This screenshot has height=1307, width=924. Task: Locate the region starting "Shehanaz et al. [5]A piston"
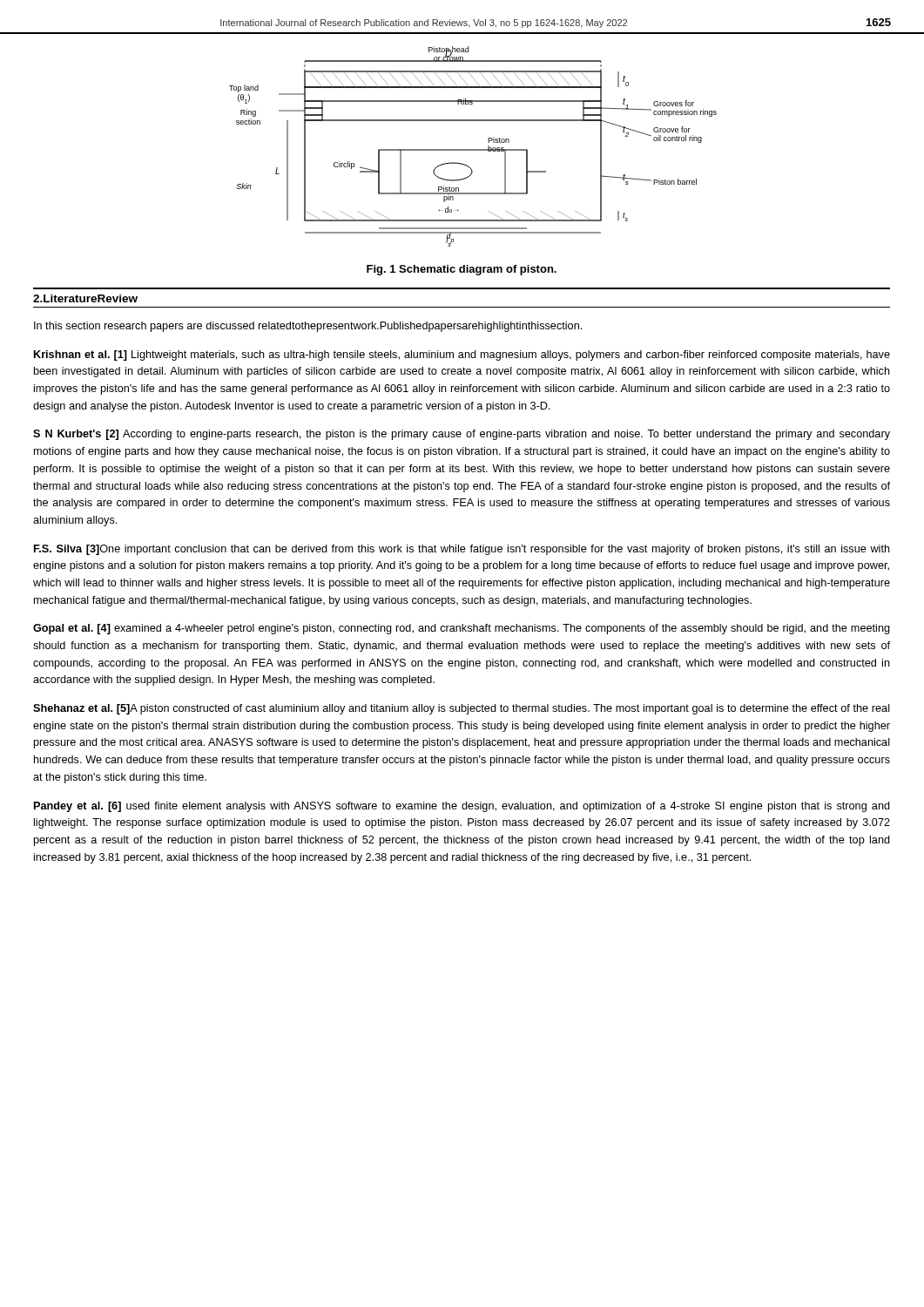point(462,743)
